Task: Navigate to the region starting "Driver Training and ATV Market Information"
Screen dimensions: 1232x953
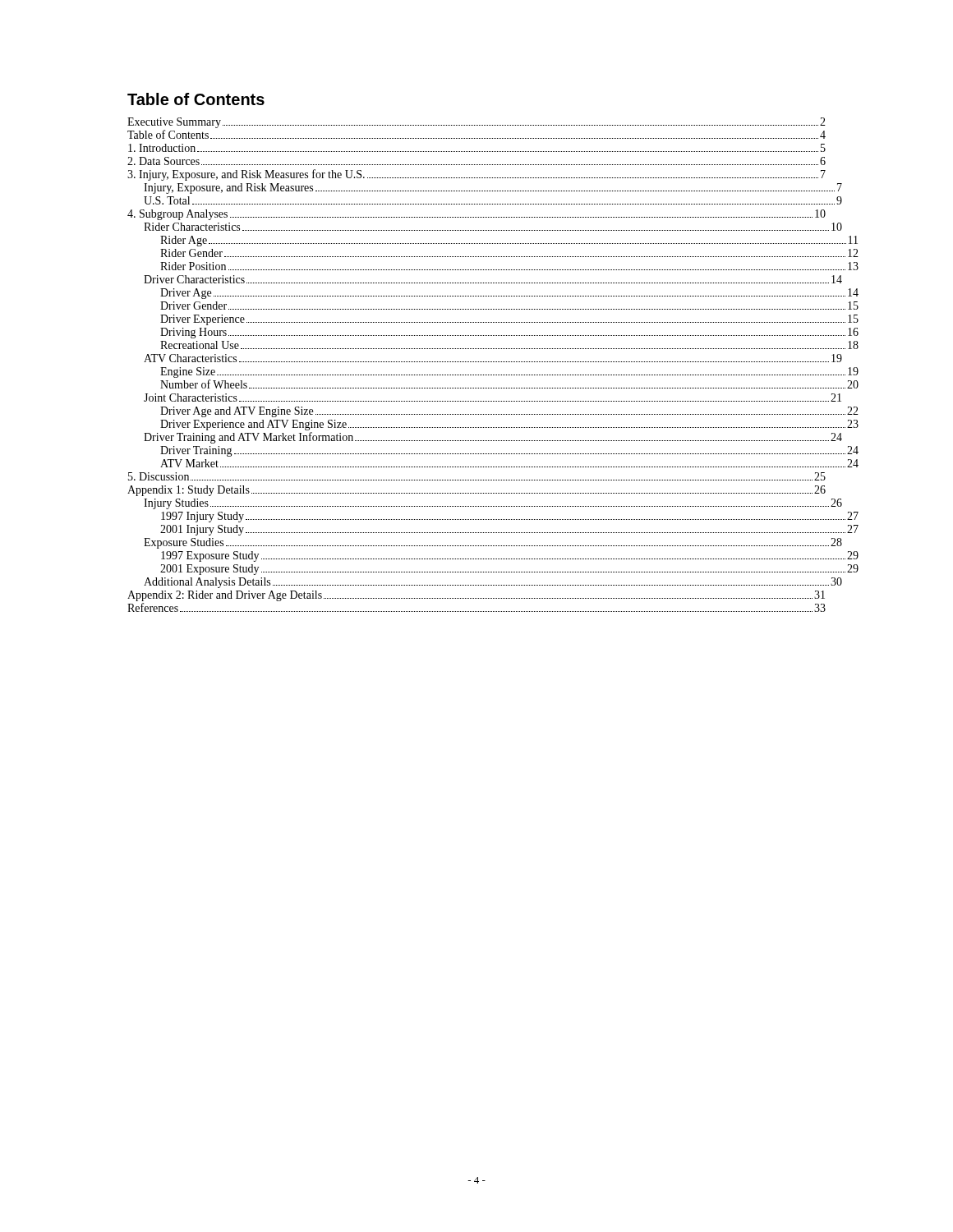Action: point(493,438)
